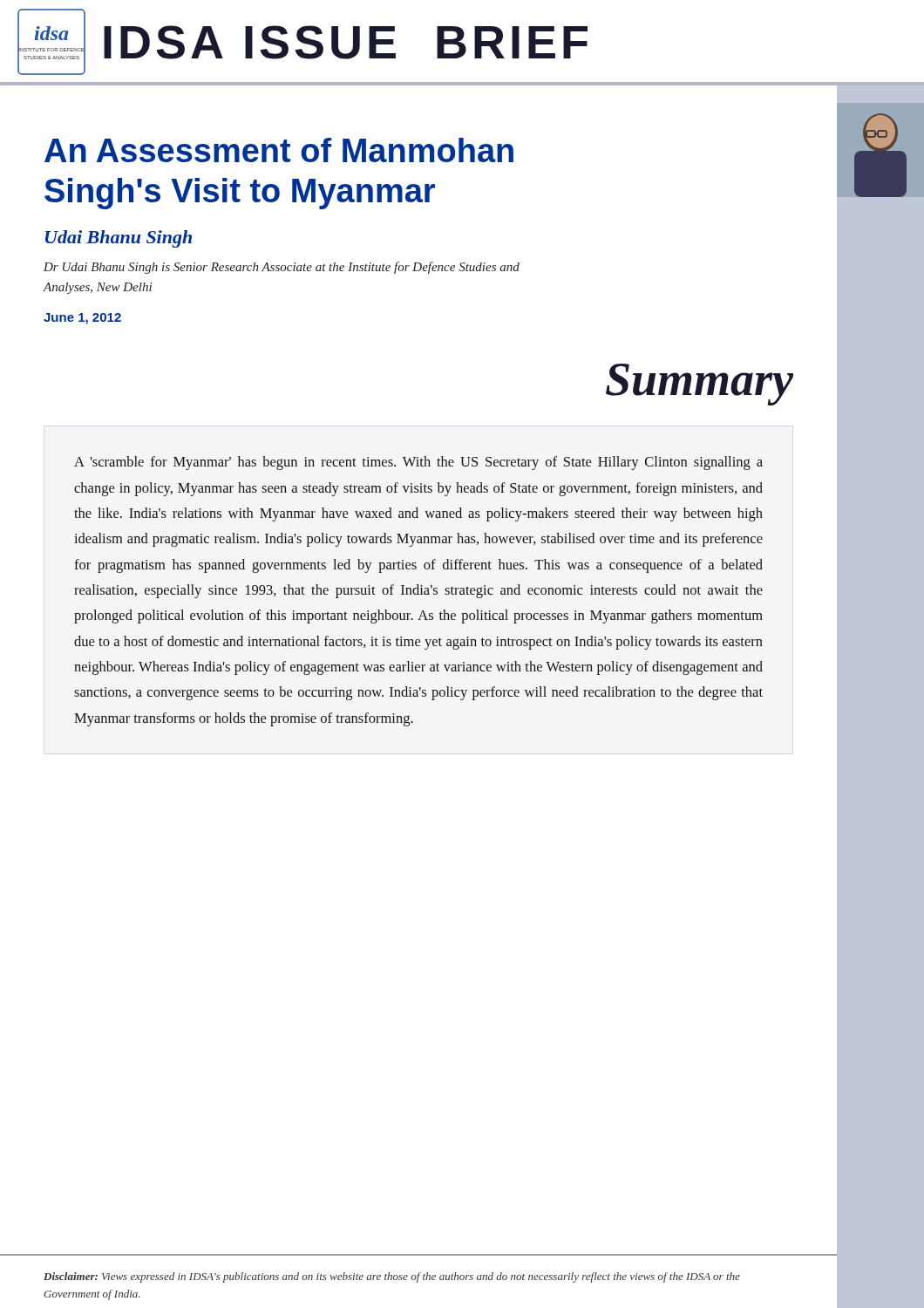Select the element starting "June 1, 2012"
Screen dimensions: 1308x924
pyautogui.click(x=83, y=317)
